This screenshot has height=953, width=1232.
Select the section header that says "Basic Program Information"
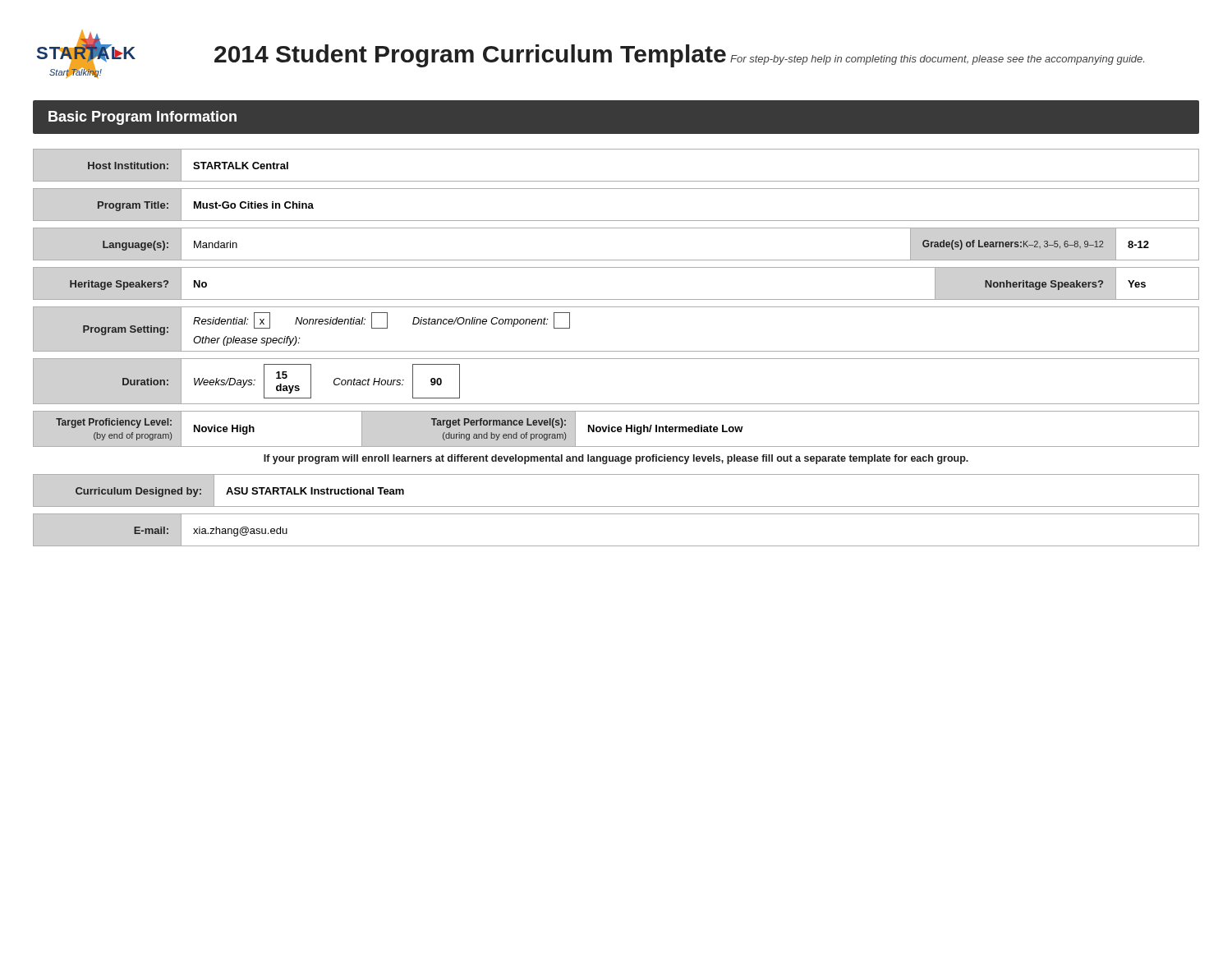click(x=143, y=117)
